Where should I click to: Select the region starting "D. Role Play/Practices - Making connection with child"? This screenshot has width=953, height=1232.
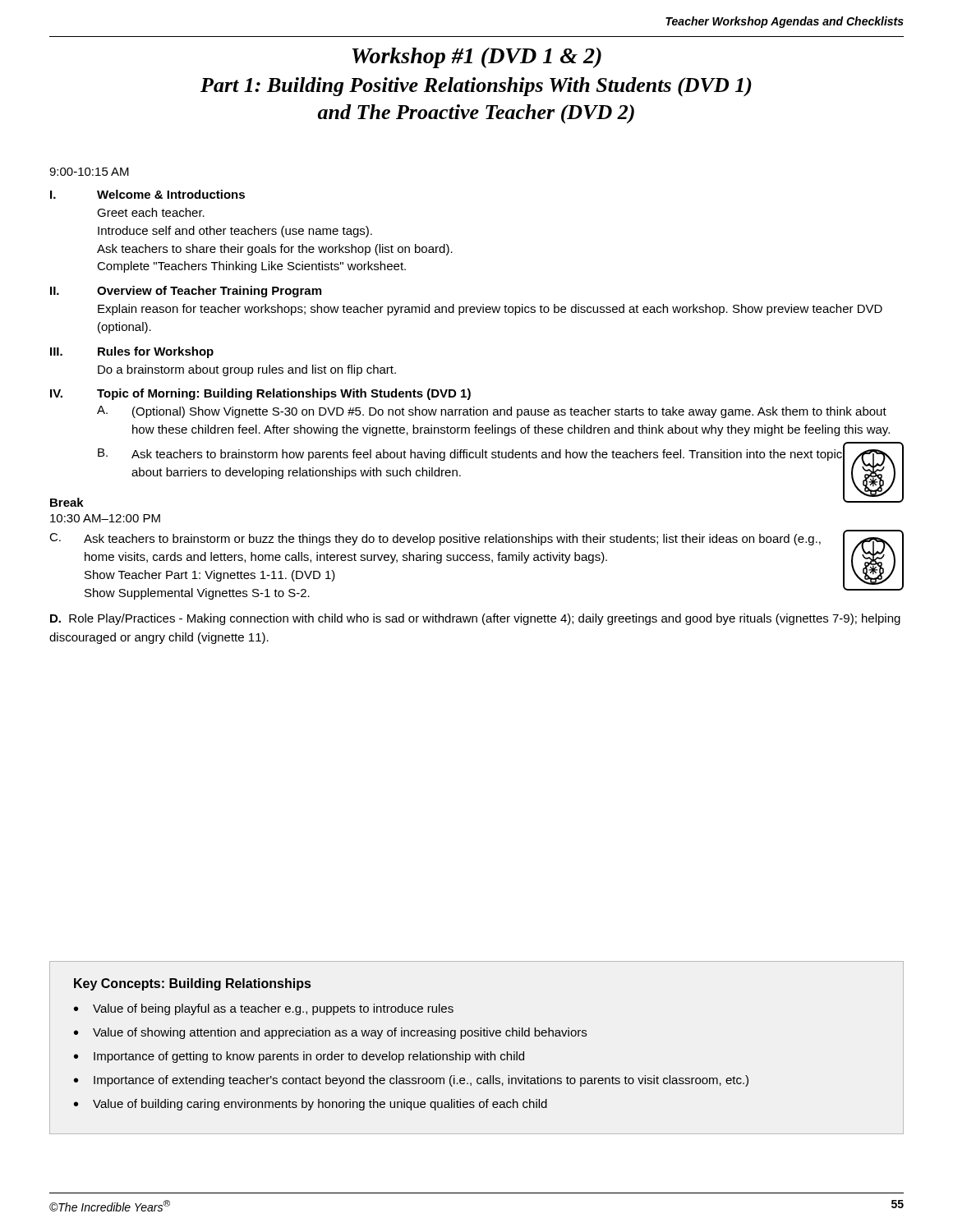point(475,628)
